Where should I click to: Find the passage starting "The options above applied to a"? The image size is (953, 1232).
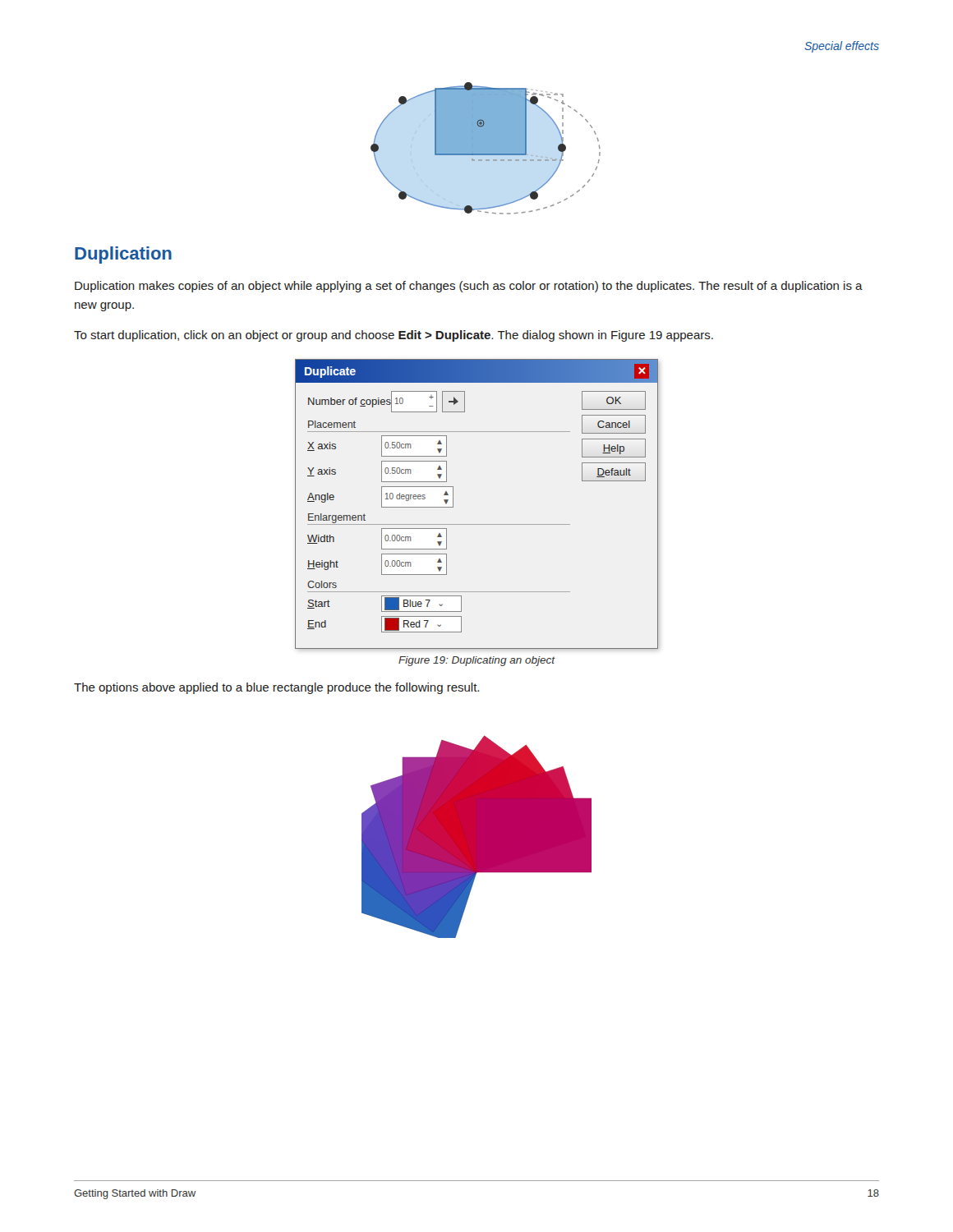click(x=277, y=687)
